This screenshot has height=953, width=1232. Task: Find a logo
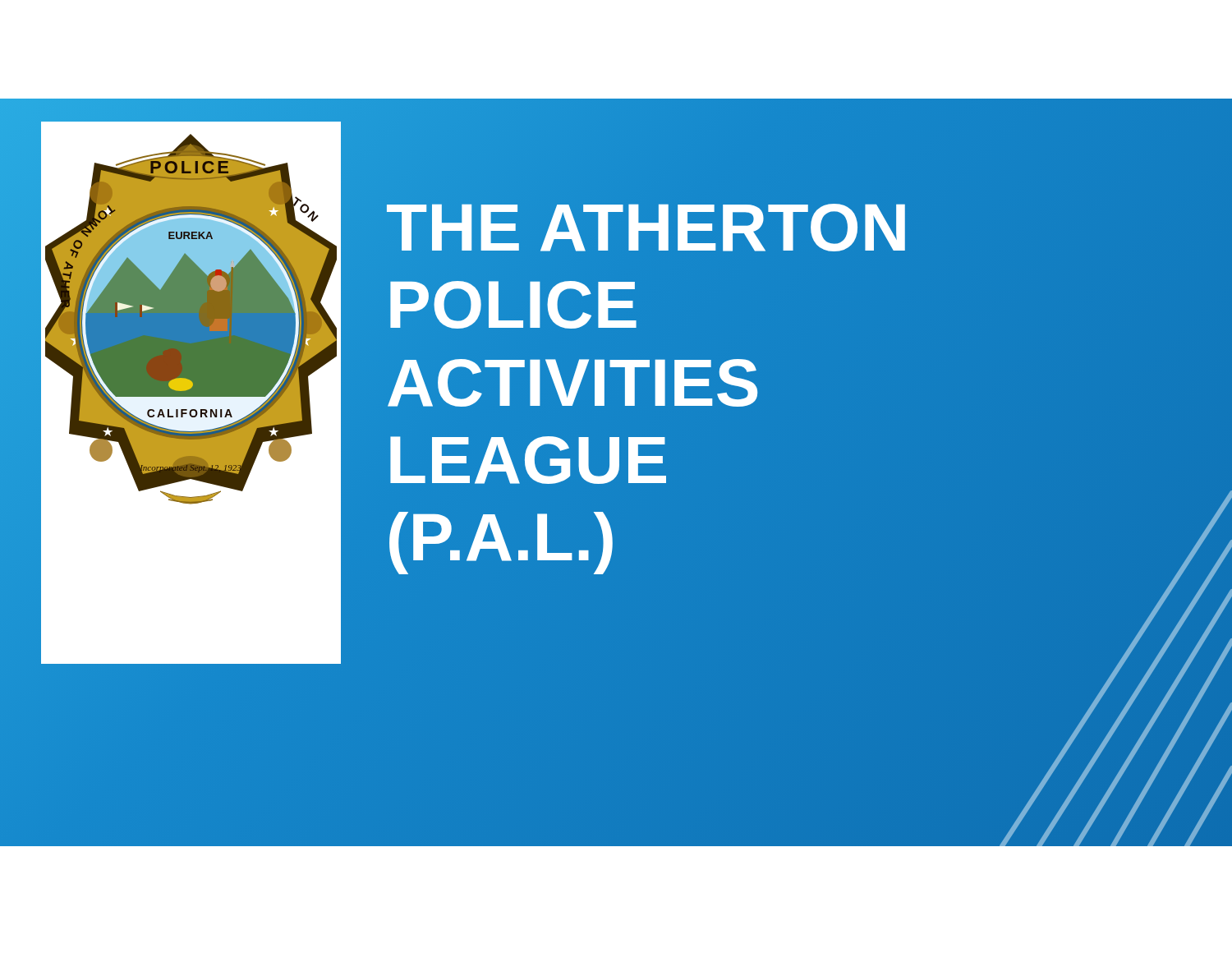(191, 393)
